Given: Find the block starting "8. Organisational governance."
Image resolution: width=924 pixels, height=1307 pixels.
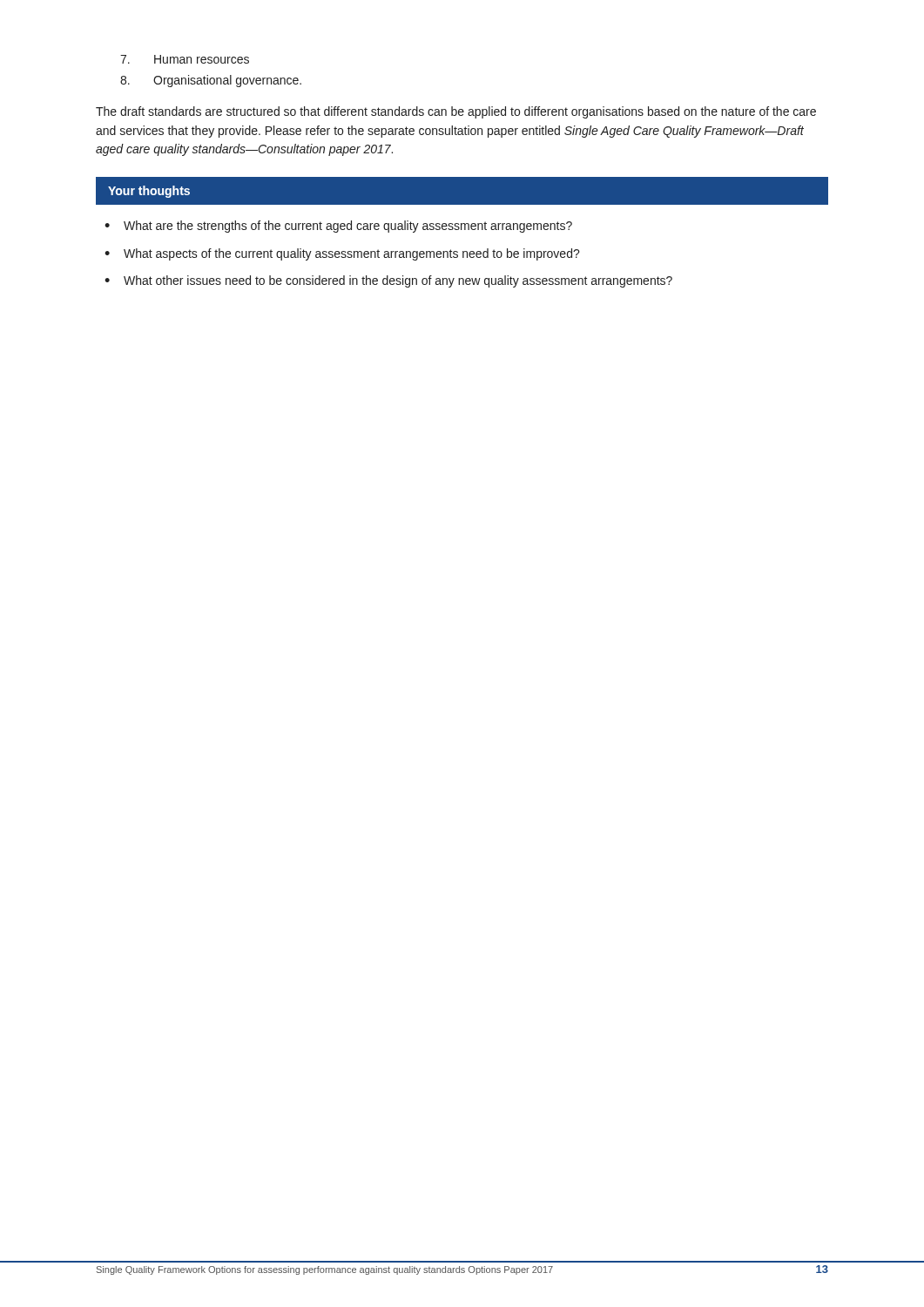Looking at the screenshot, I should pos(199,80).
